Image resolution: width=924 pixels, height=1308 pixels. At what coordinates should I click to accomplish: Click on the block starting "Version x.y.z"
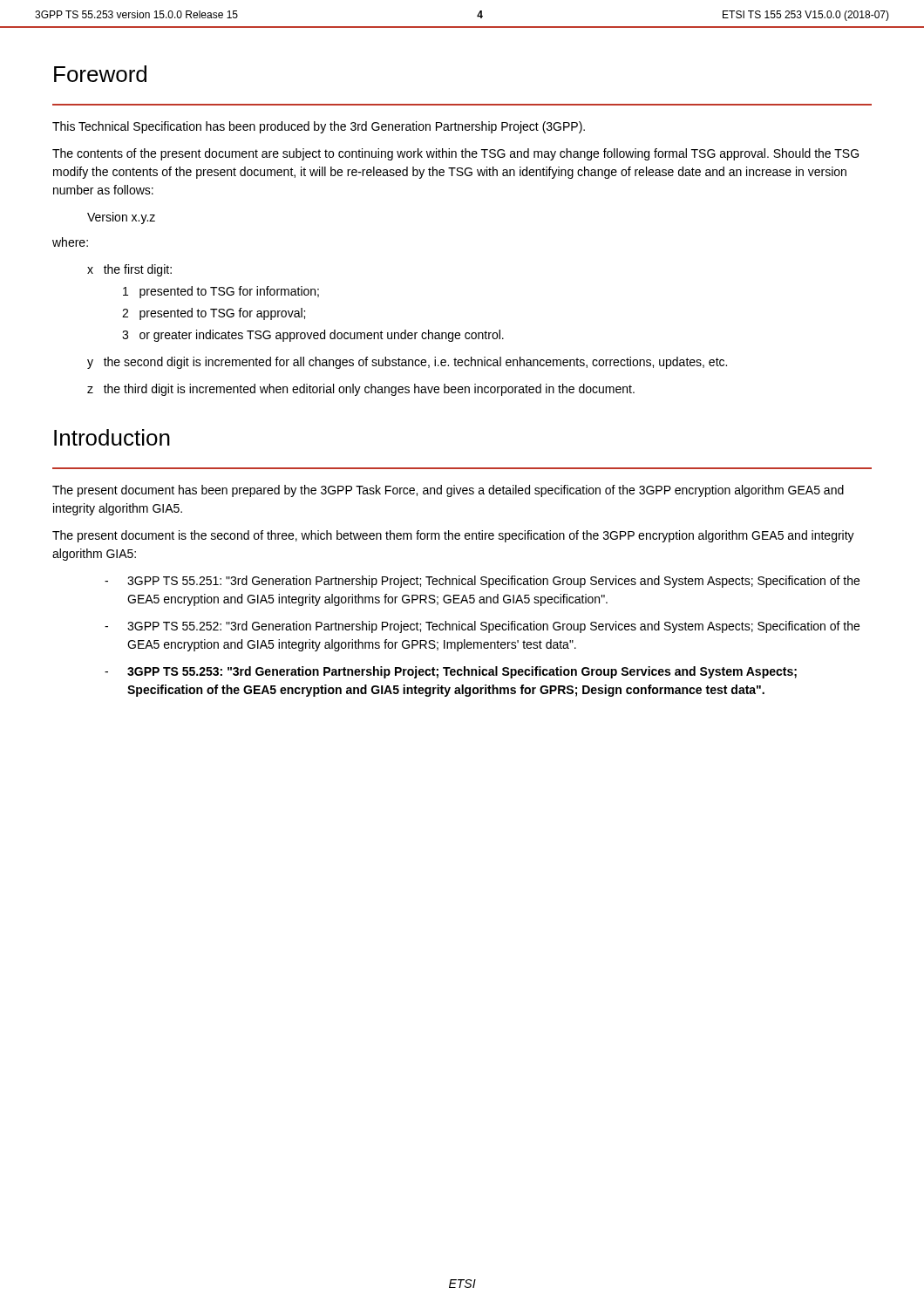(x=121, y=217)
